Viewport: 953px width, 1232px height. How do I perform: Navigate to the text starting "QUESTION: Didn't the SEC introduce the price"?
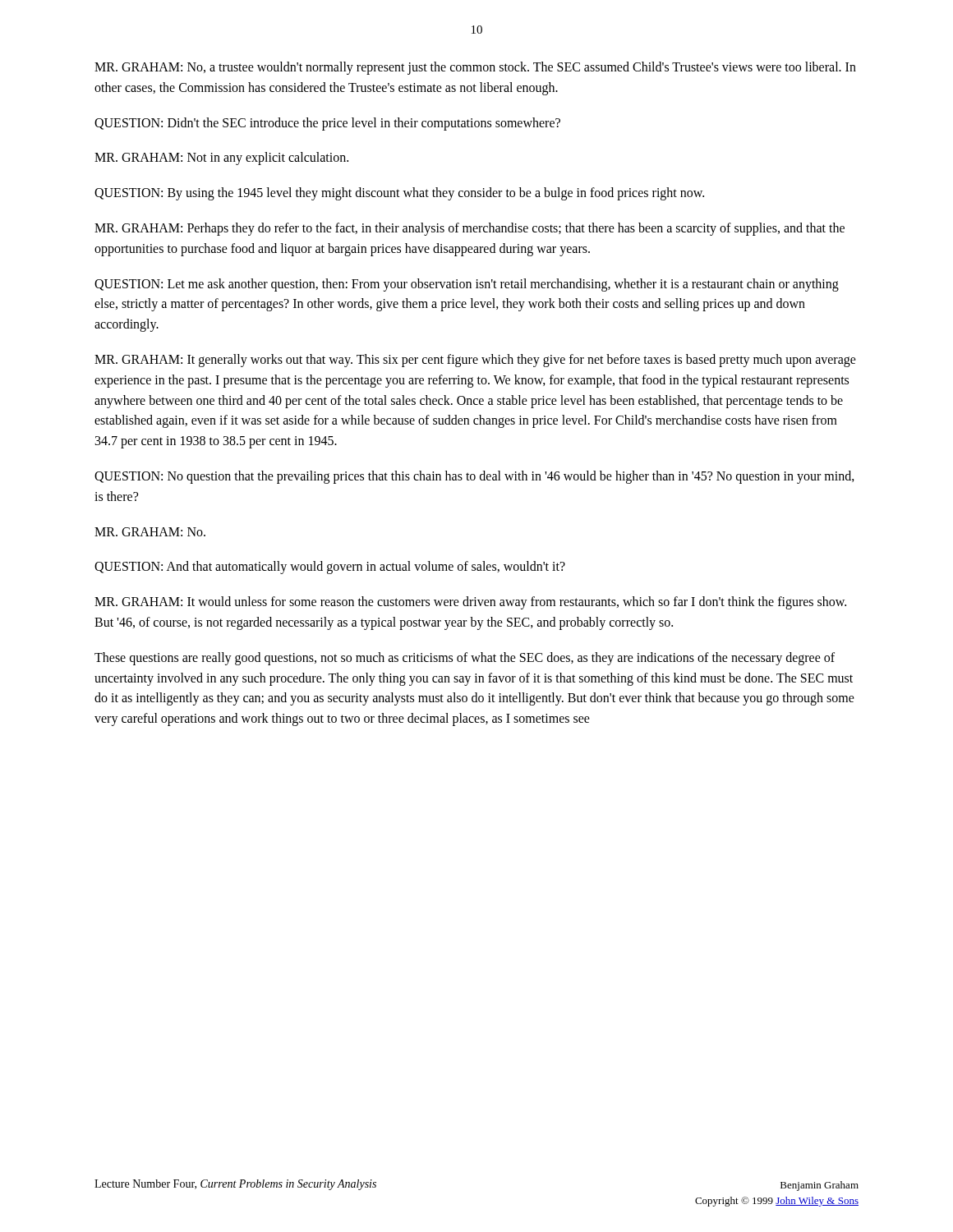pyautogui.click(x=328, y=122)
